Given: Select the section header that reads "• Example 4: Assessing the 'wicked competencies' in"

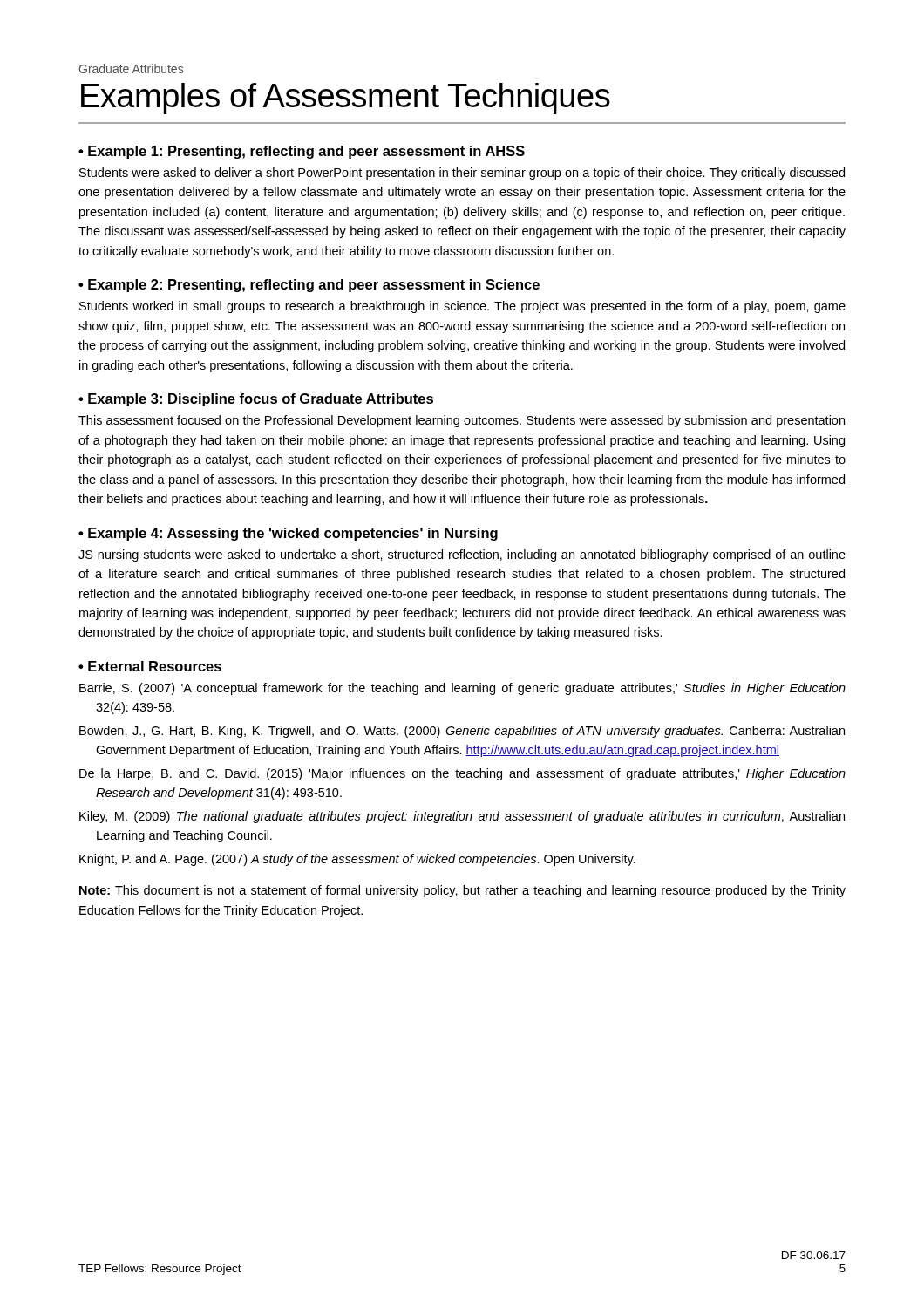Looking at the screenshot, I should pyautogui.click(x=462, y=533).
